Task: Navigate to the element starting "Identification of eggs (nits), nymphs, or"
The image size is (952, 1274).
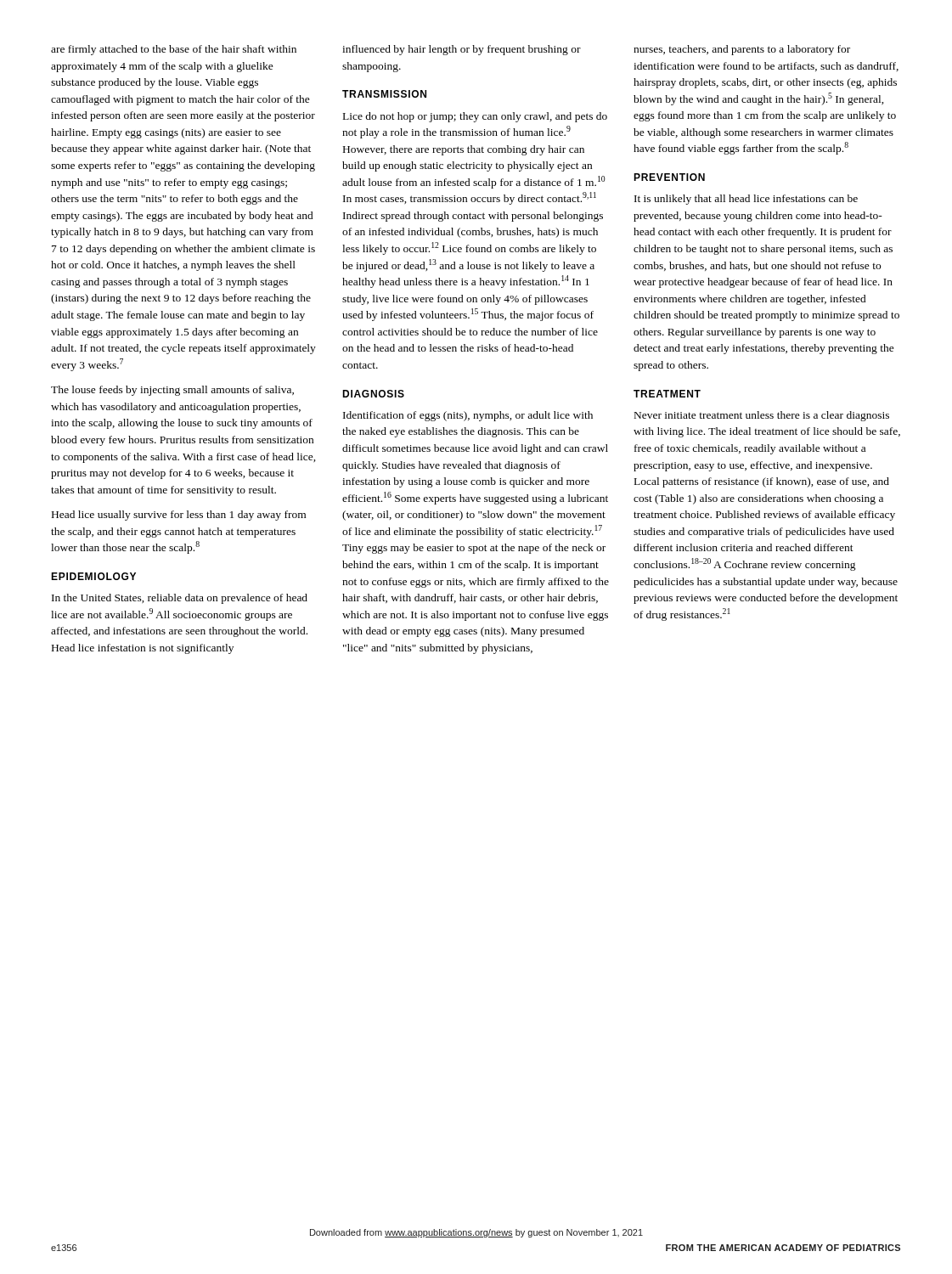Action: (476, 531)
